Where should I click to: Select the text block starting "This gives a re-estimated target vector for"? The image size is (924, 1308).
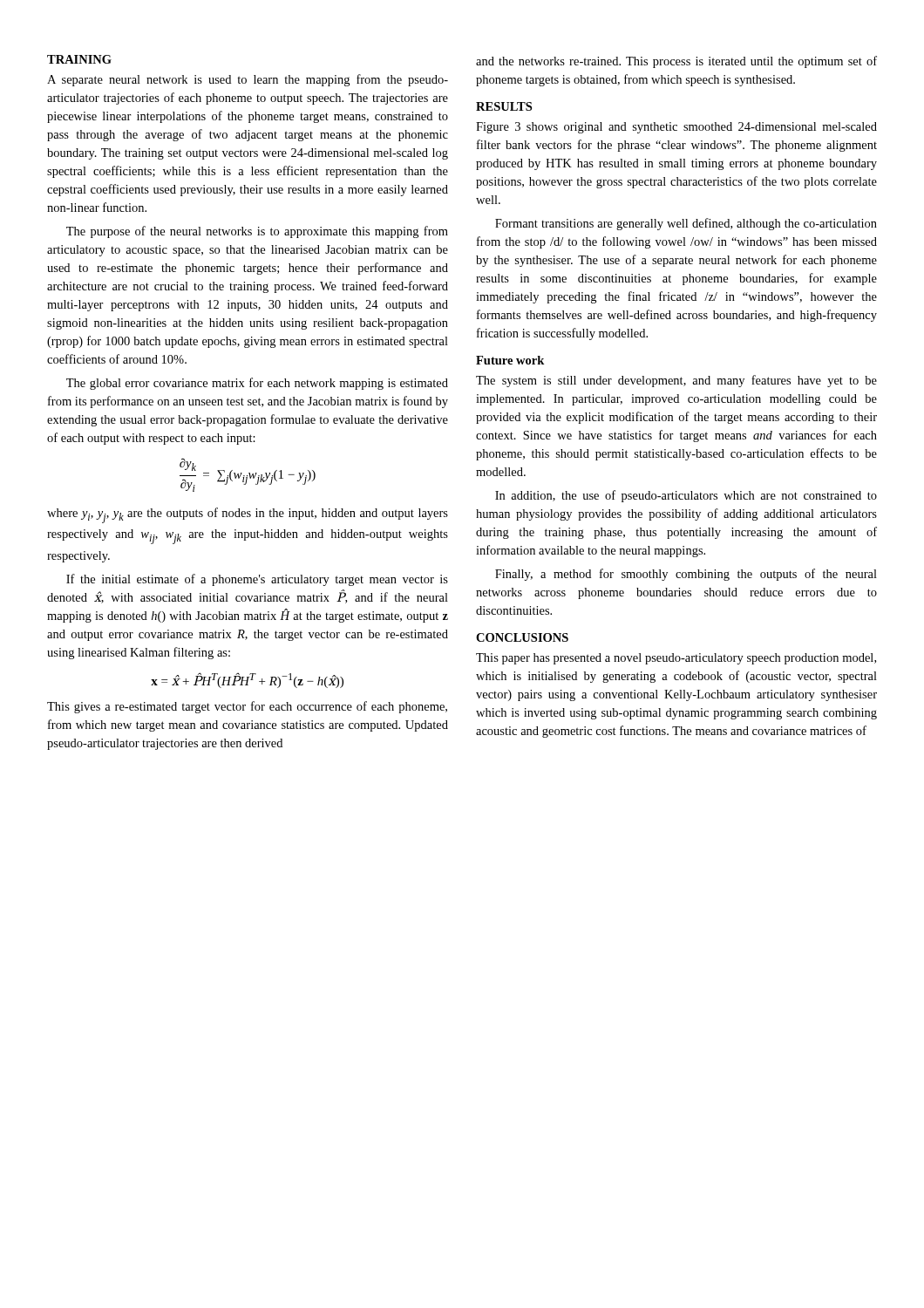pyautogui.click(x=248, y=725)
